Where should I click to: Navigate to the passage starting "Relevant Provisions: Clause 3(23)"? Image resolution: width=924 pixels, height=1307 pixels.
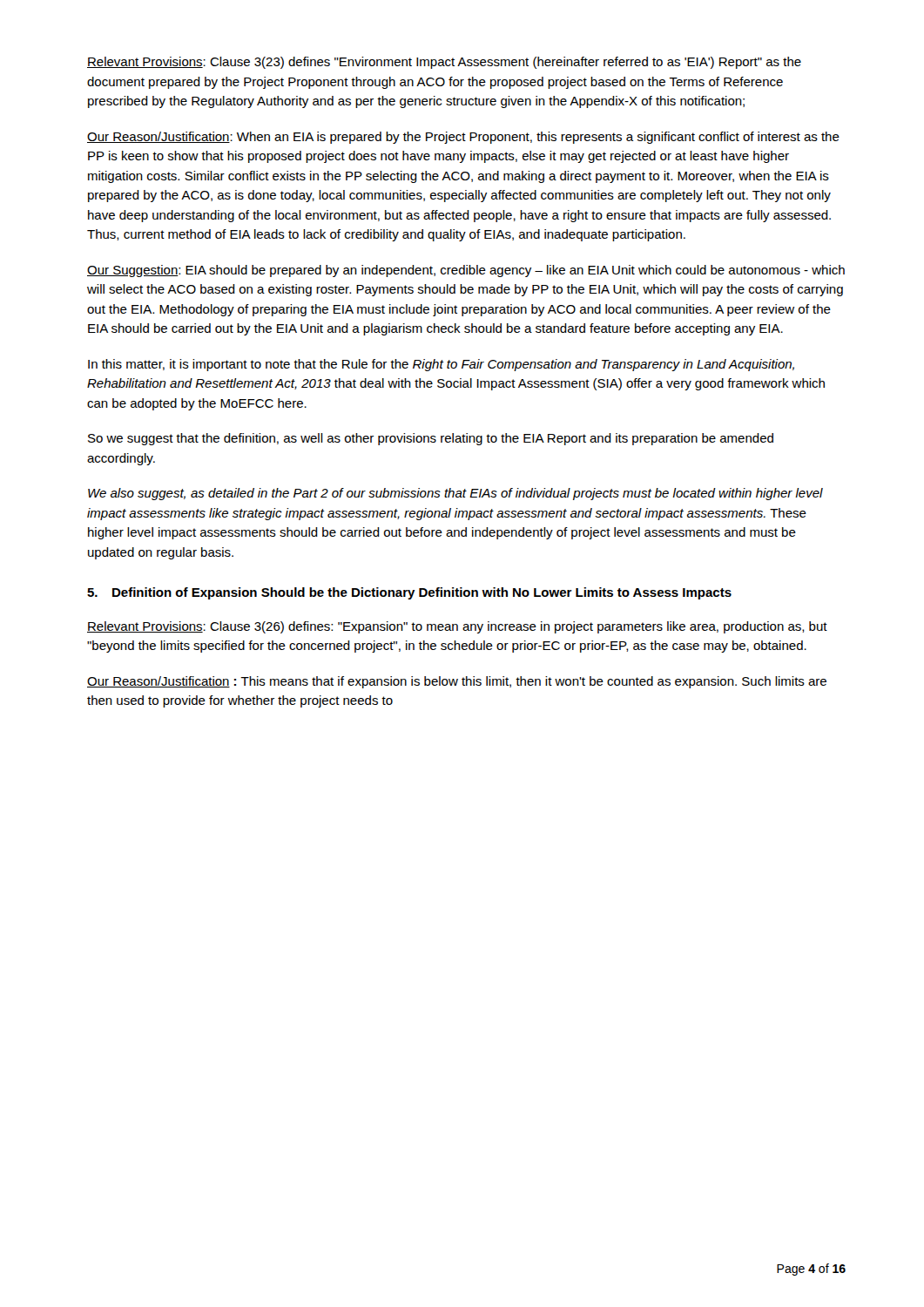point(444,81)
